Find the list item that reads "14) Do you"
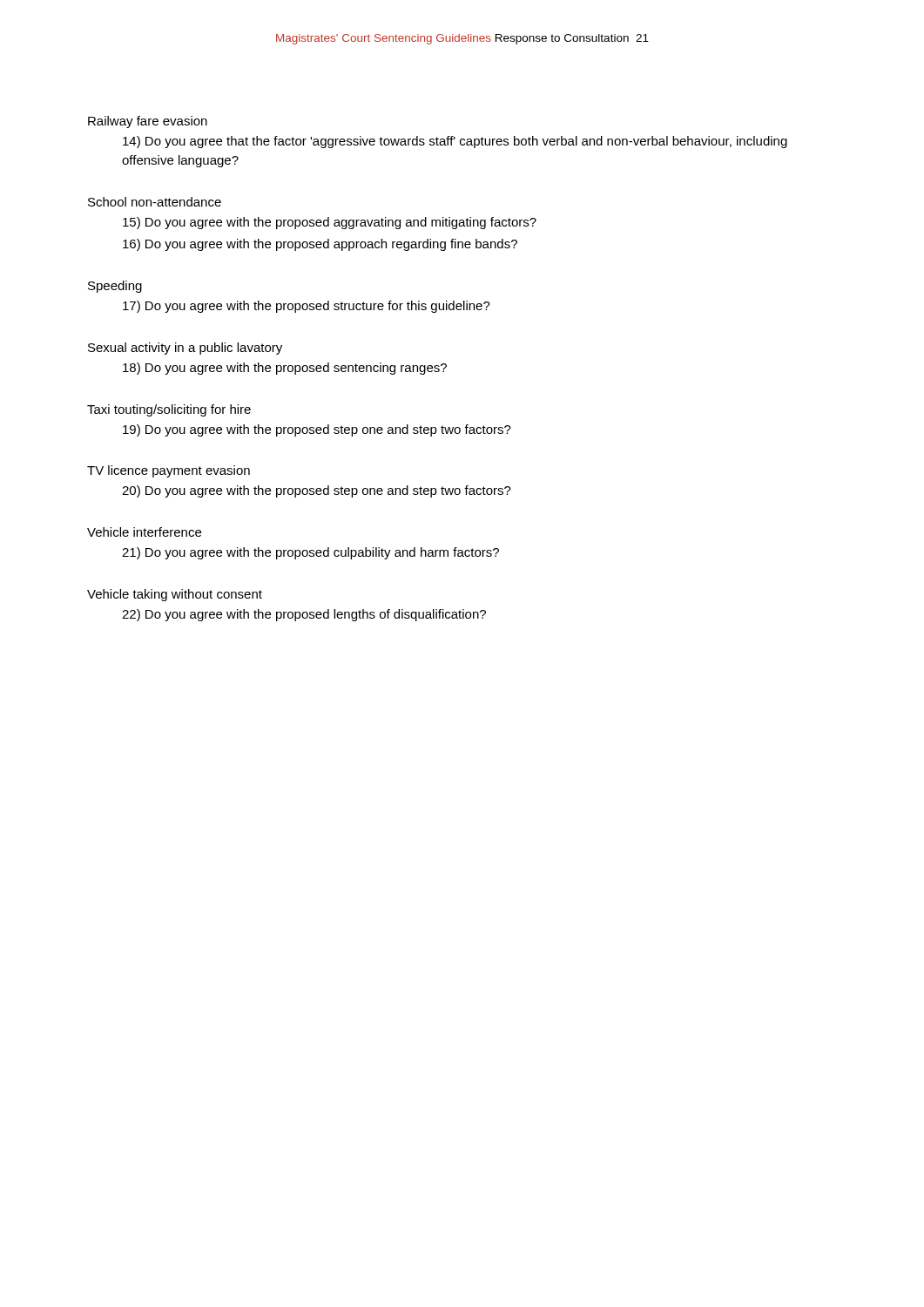This screenshot has width=924, height=1307. click(455, 150)
